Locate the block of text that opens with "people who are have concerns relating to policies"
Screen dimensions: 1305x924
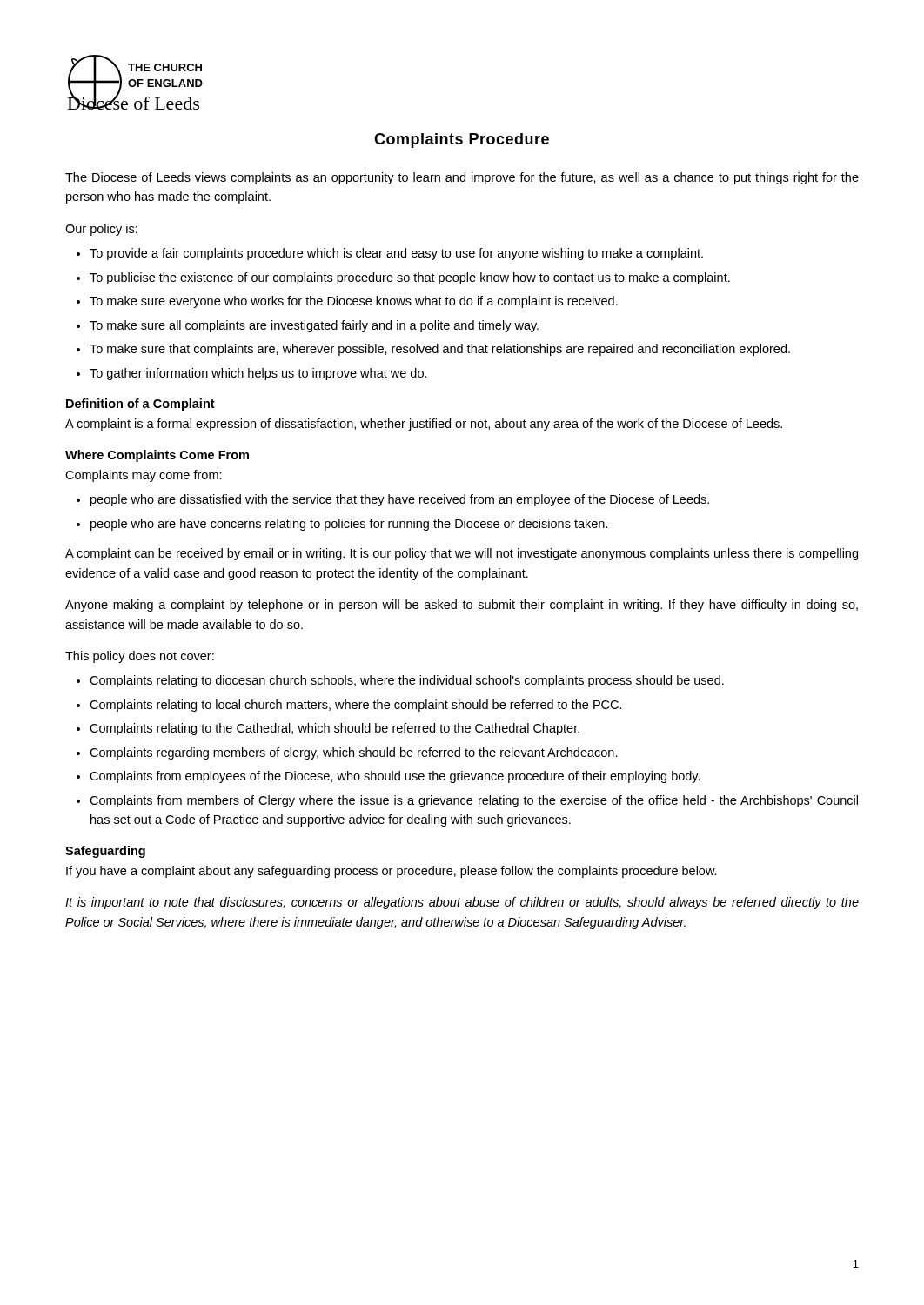[x=349, y=523]
